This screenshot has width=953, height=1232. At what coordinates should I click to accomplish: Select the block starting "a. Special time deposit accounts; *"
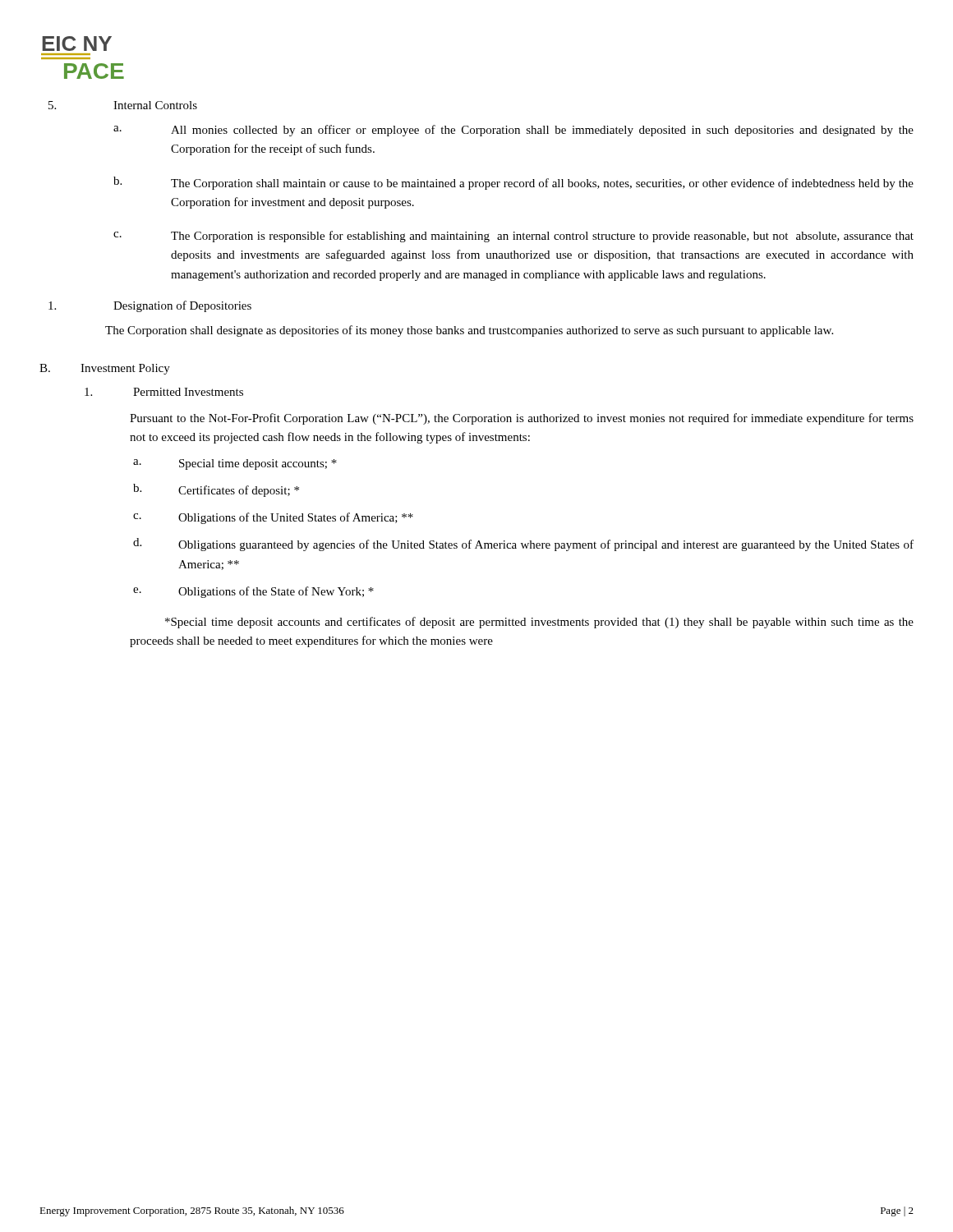(235, 464)
